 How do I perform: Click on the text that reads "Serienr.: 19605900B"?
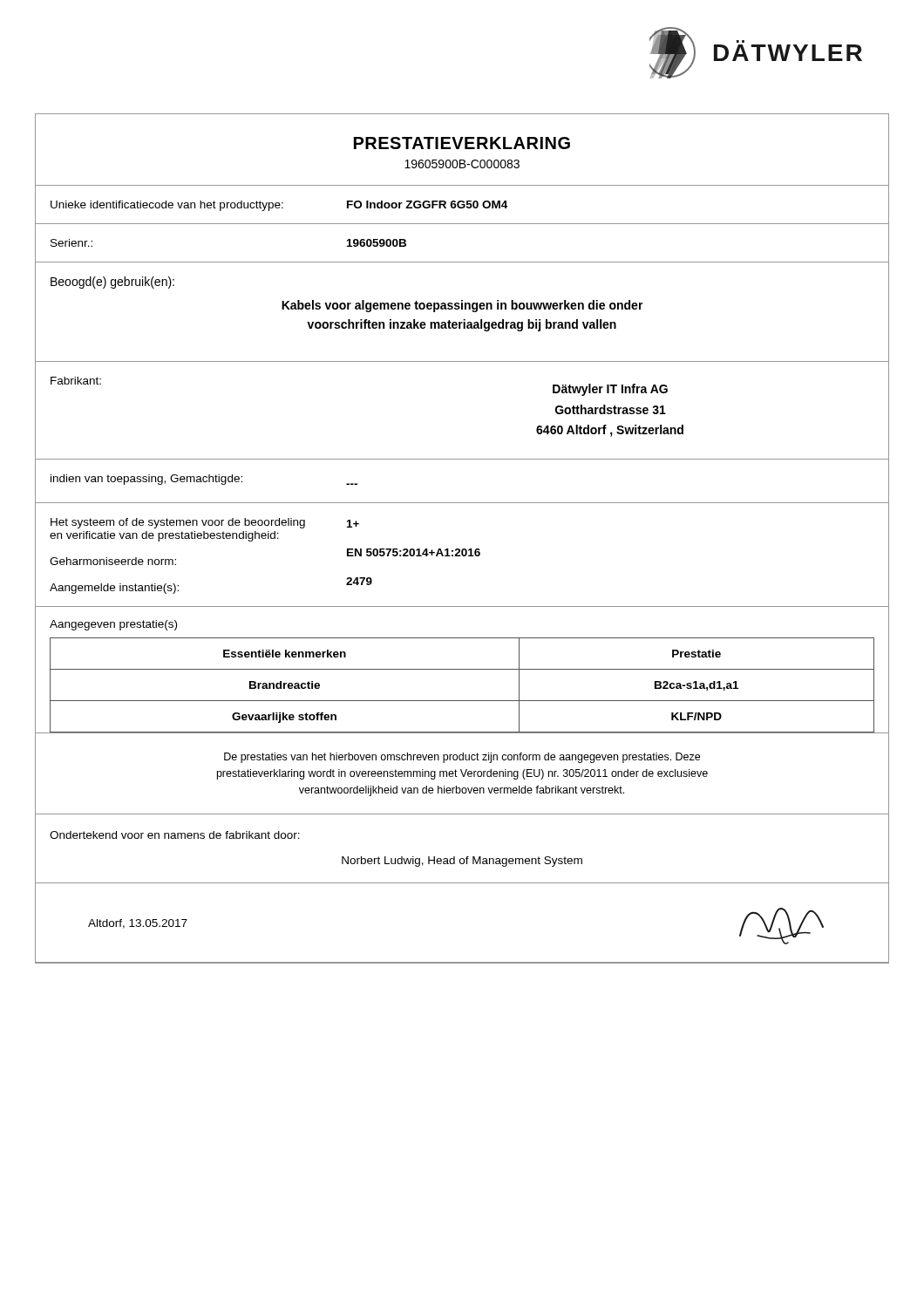pos(69,243)
